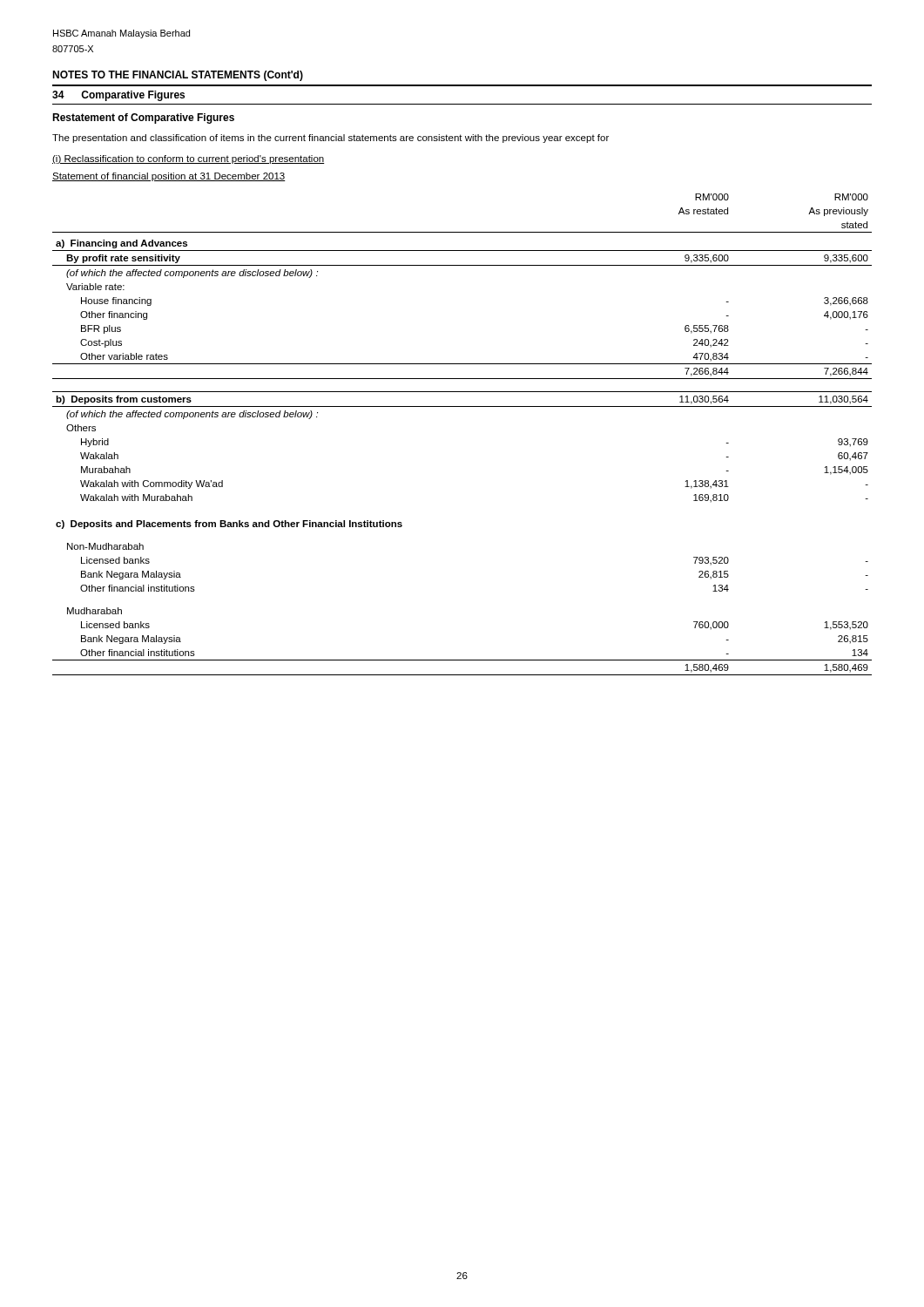The image size is (924, 1307).
Task: Find the section header on this page that starts "NOTES TO THE"
Action: coord(178,75)
